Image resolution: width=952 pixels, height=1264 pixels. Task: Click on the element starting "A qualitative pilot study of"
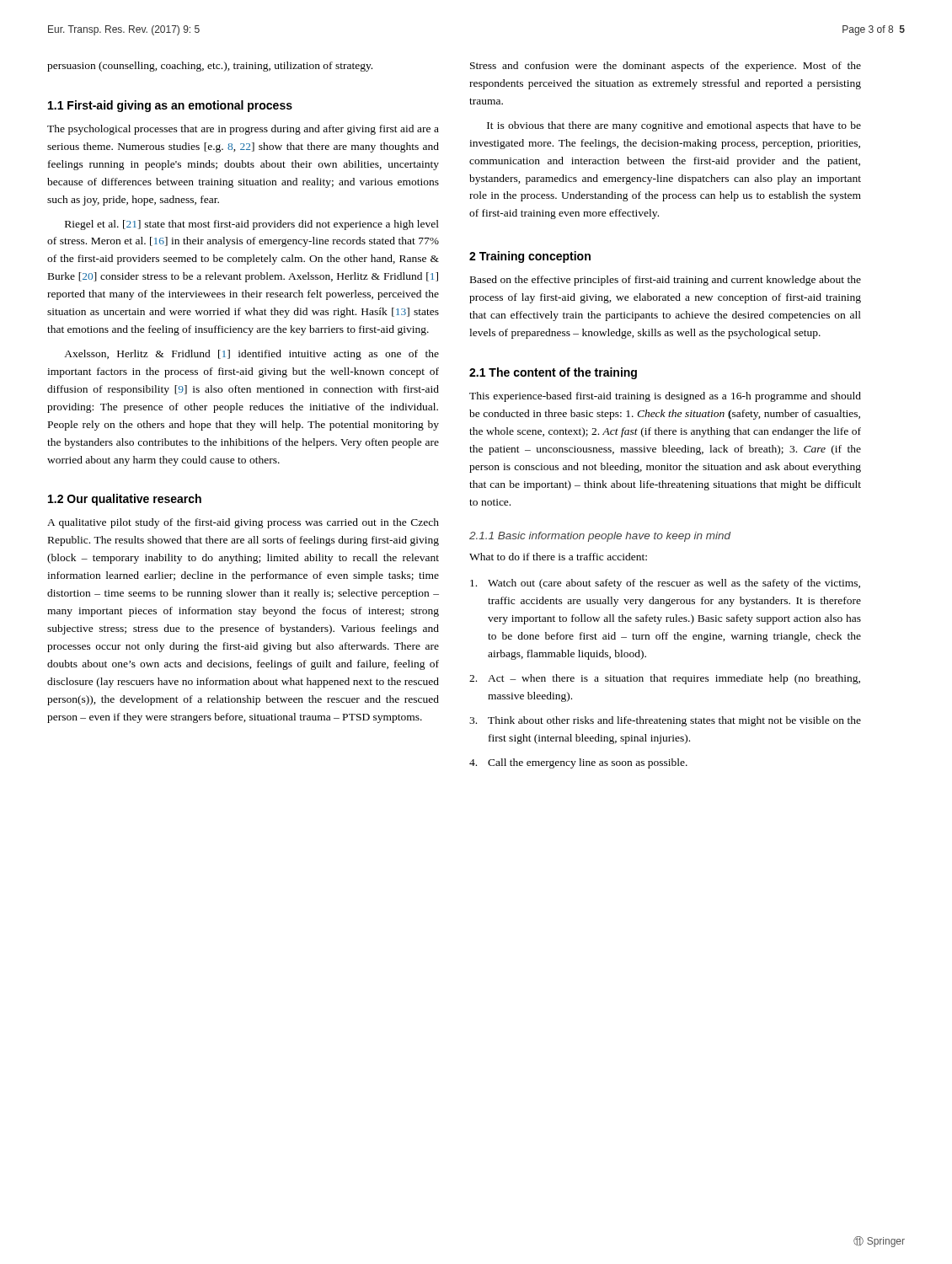coord(243,620)
